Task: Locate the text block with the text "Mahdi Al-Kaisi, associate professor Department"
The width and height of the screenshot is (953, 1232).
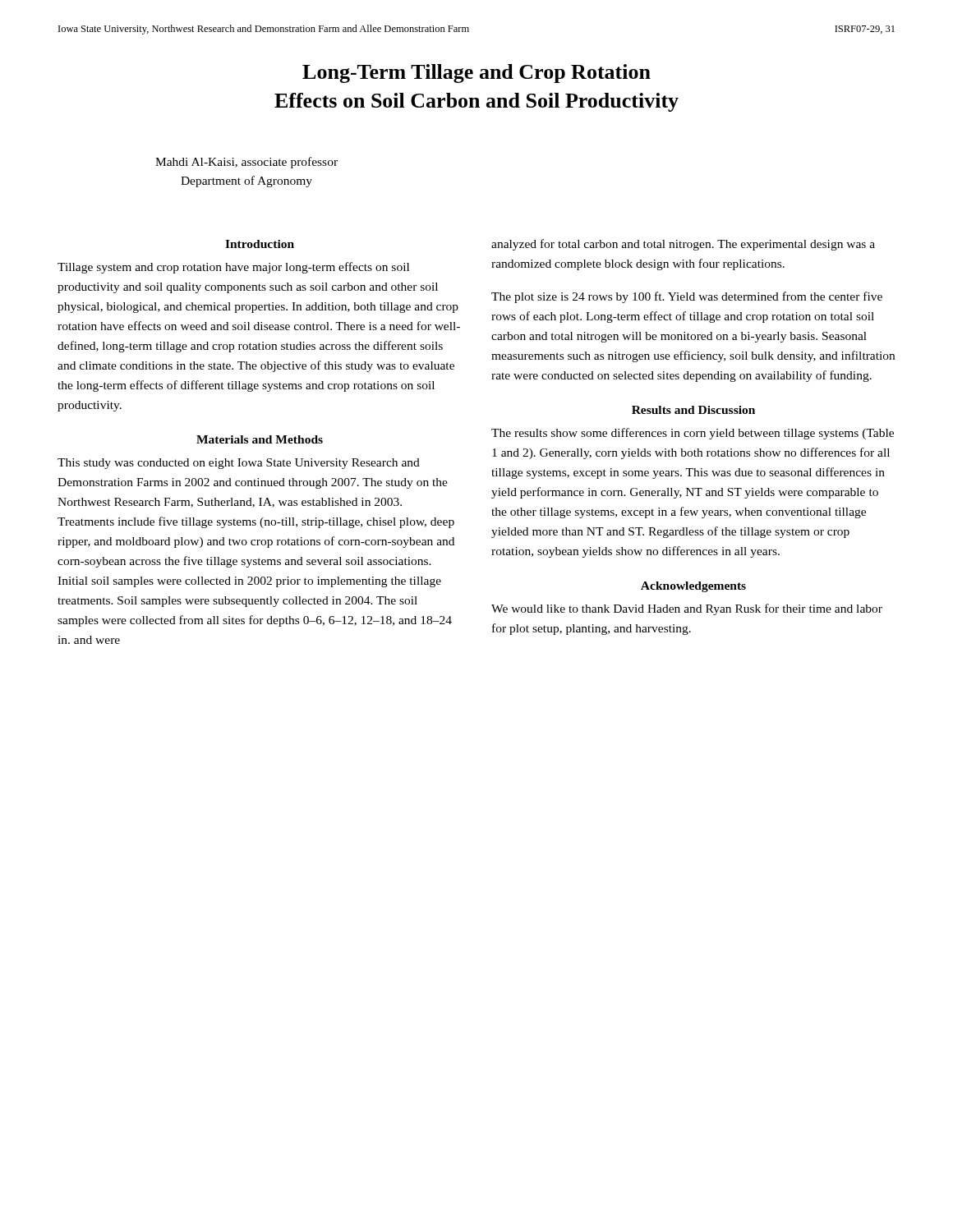Action: click(246, 171)
